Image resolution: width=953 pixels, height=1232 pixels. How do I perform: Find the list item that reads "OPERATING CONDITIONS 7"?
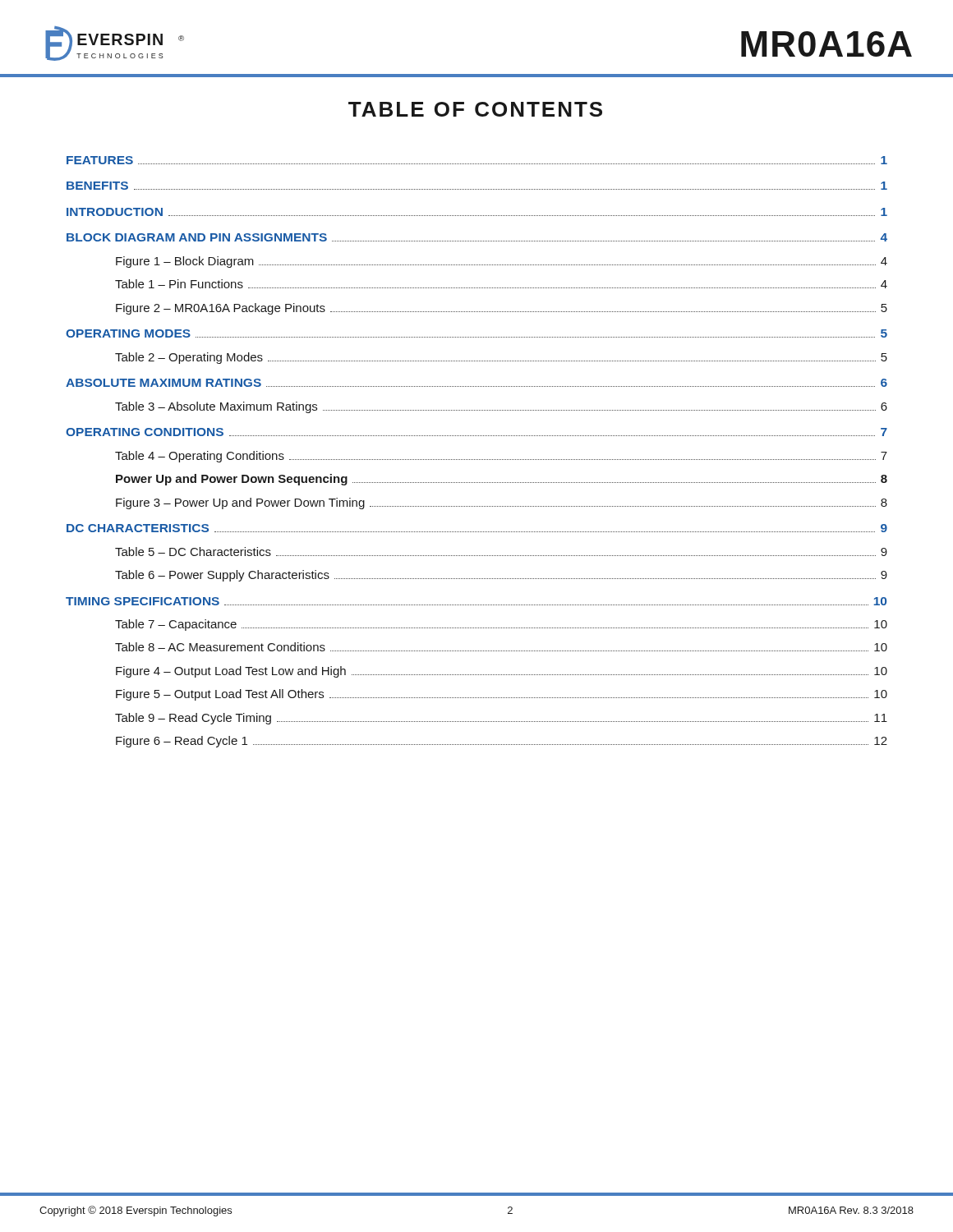click(x=476, y=432)
